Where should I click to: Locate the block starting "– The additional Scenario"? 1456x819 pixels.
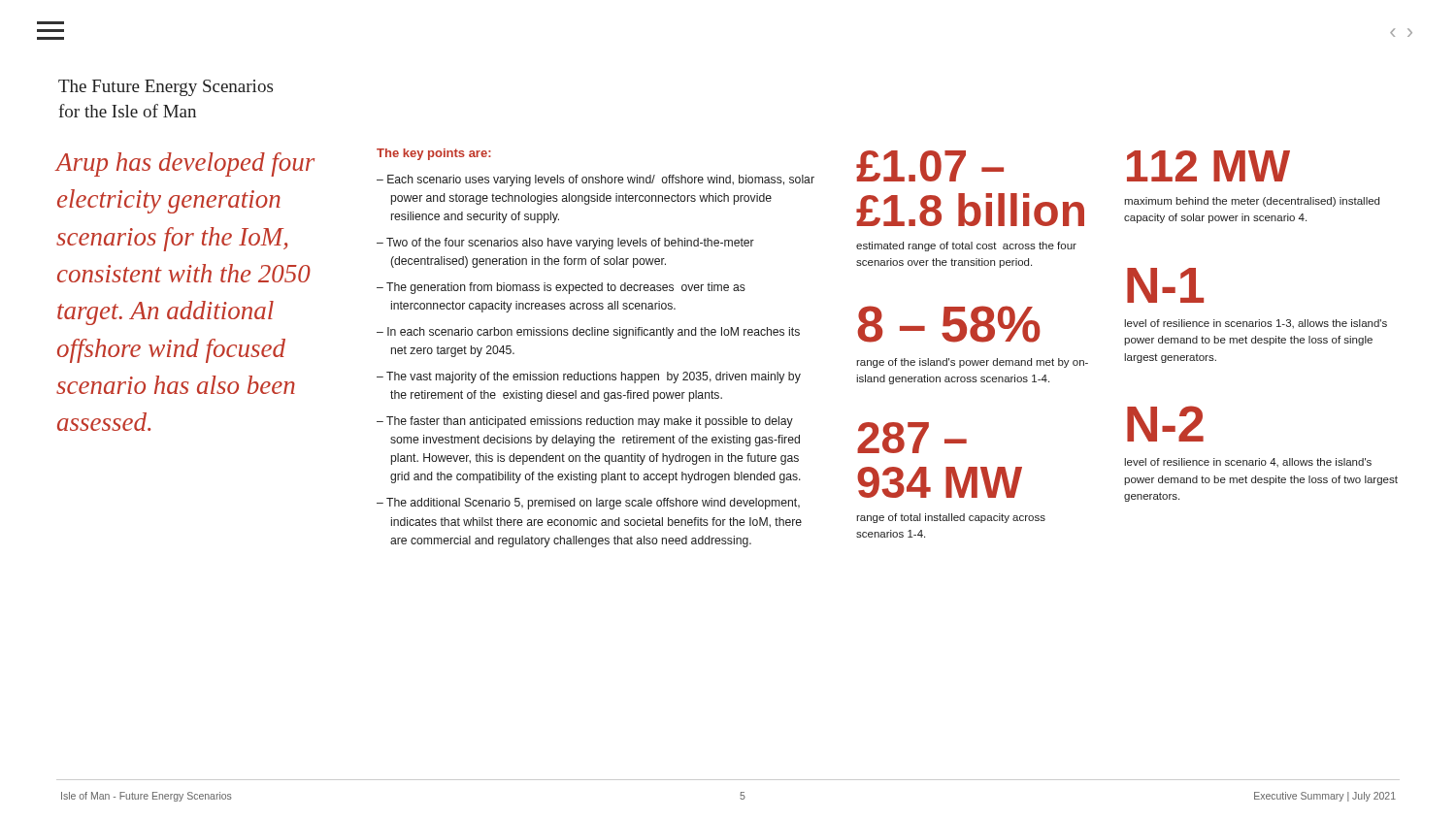click(589, 522)
